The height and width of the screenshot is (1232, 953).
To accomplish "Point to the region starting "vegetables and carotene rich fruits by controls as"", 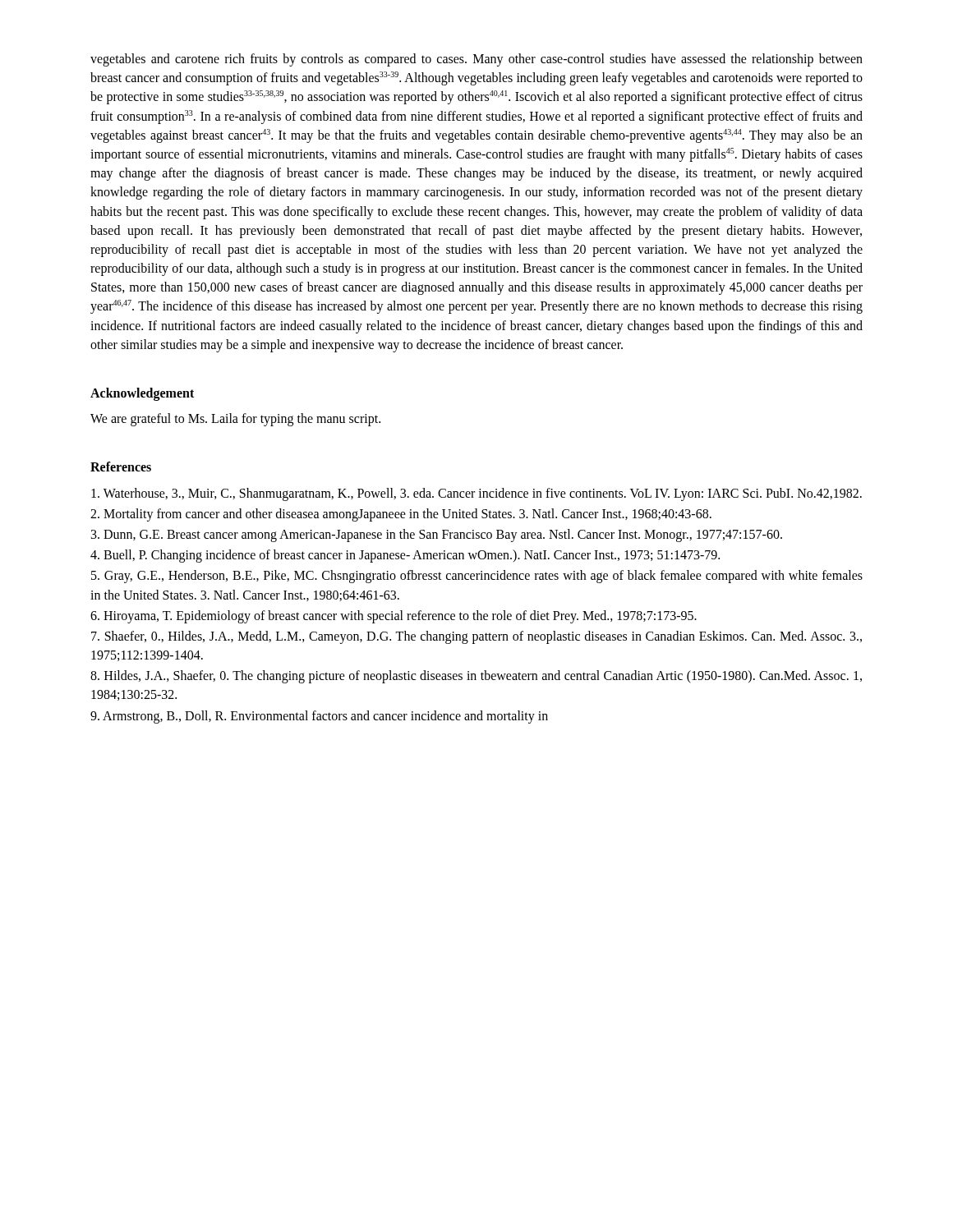I will click(x=476, y=202).
